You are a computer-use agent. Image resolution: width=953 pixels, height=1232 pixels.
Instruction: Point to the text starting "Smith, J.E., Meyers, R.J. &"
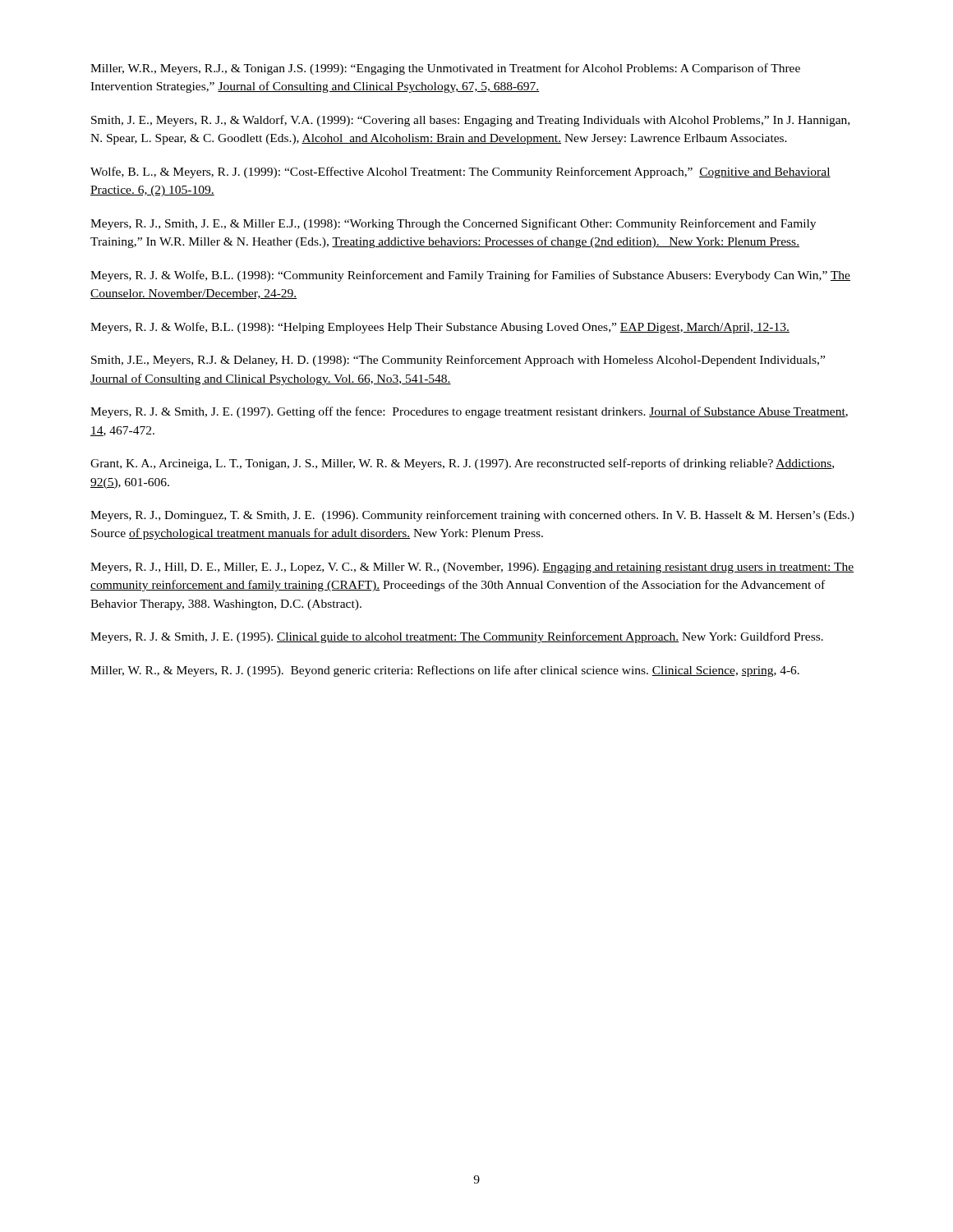click(x=472, y=369)
